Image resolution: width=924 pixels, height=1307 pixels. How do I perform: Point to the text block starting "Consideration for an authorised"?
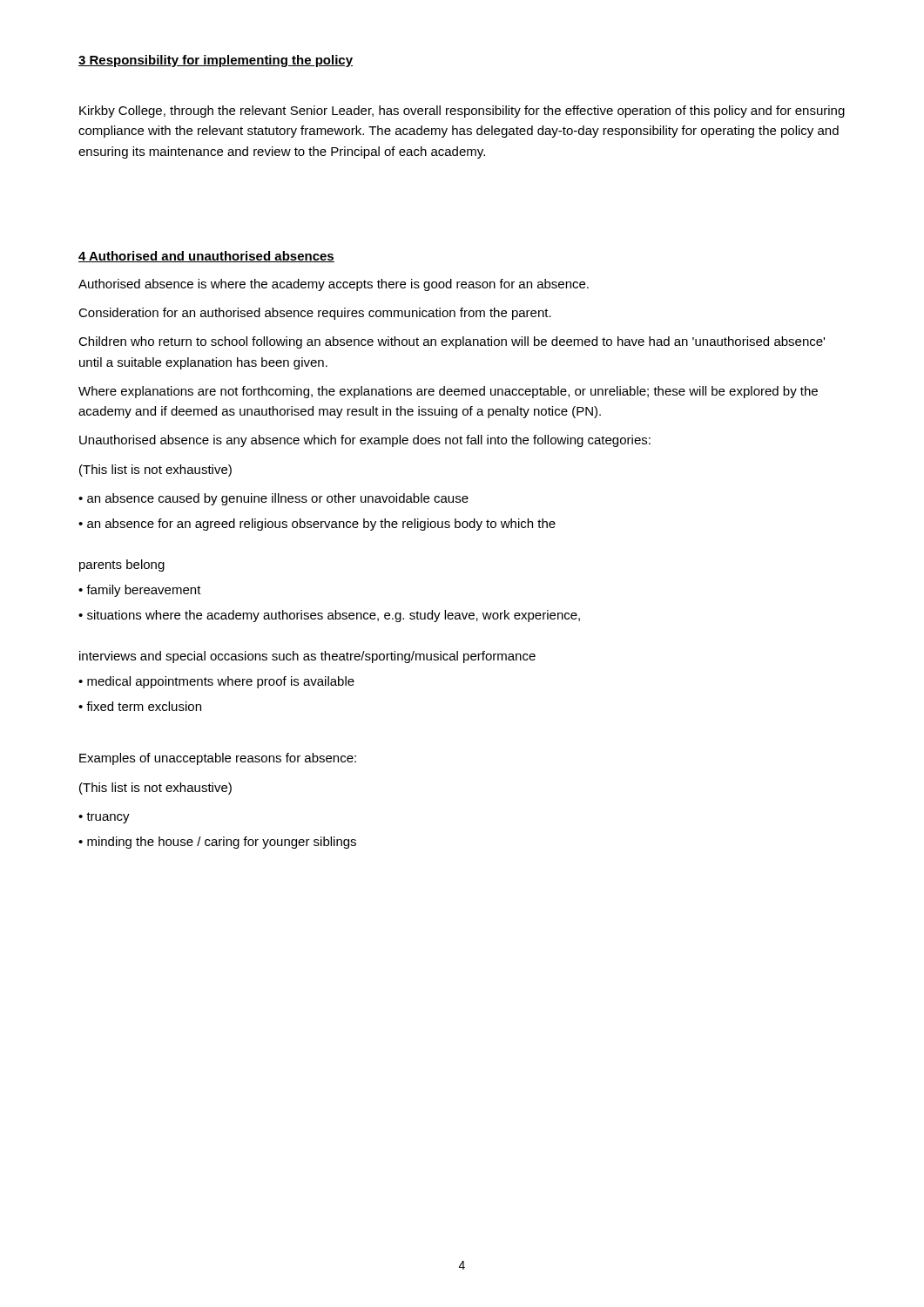tap(315, 312)
